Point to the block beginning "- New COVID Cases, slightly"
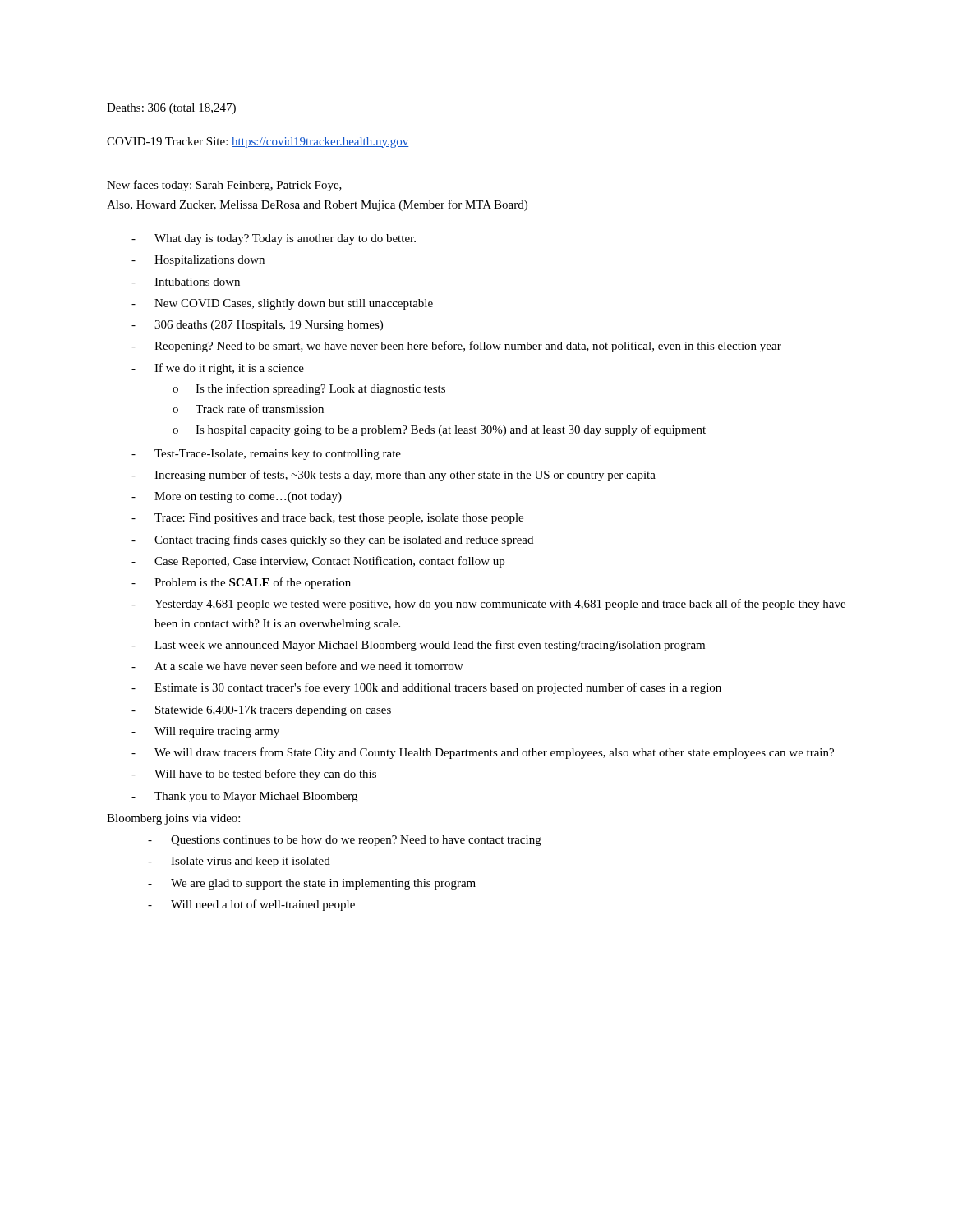Image resolution: width=953 pixels, height=1232 pixels. 282,304
